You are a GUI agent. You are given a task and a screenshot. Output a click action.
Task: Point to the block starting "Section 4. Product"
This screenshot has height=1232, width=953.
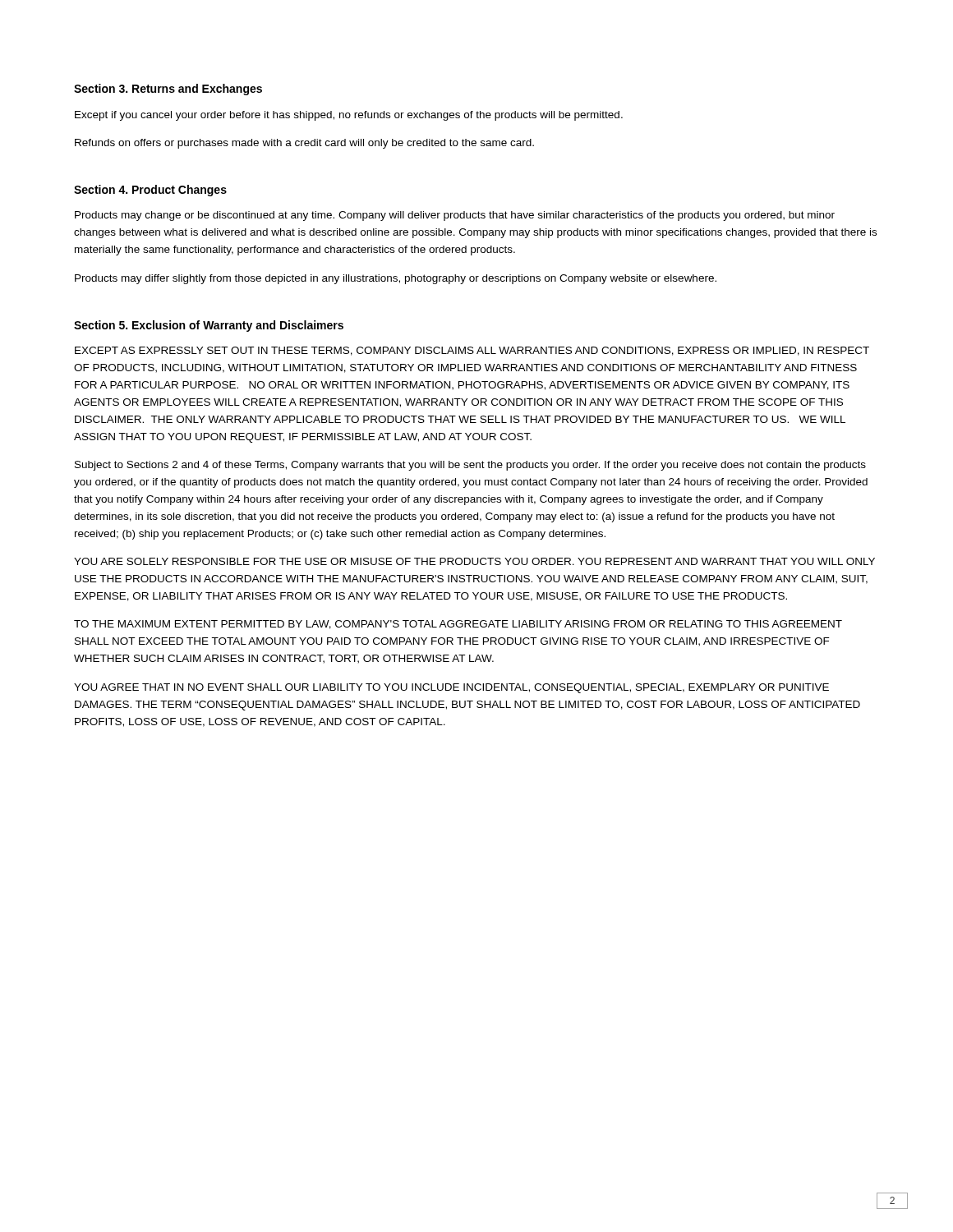[150, 191]
